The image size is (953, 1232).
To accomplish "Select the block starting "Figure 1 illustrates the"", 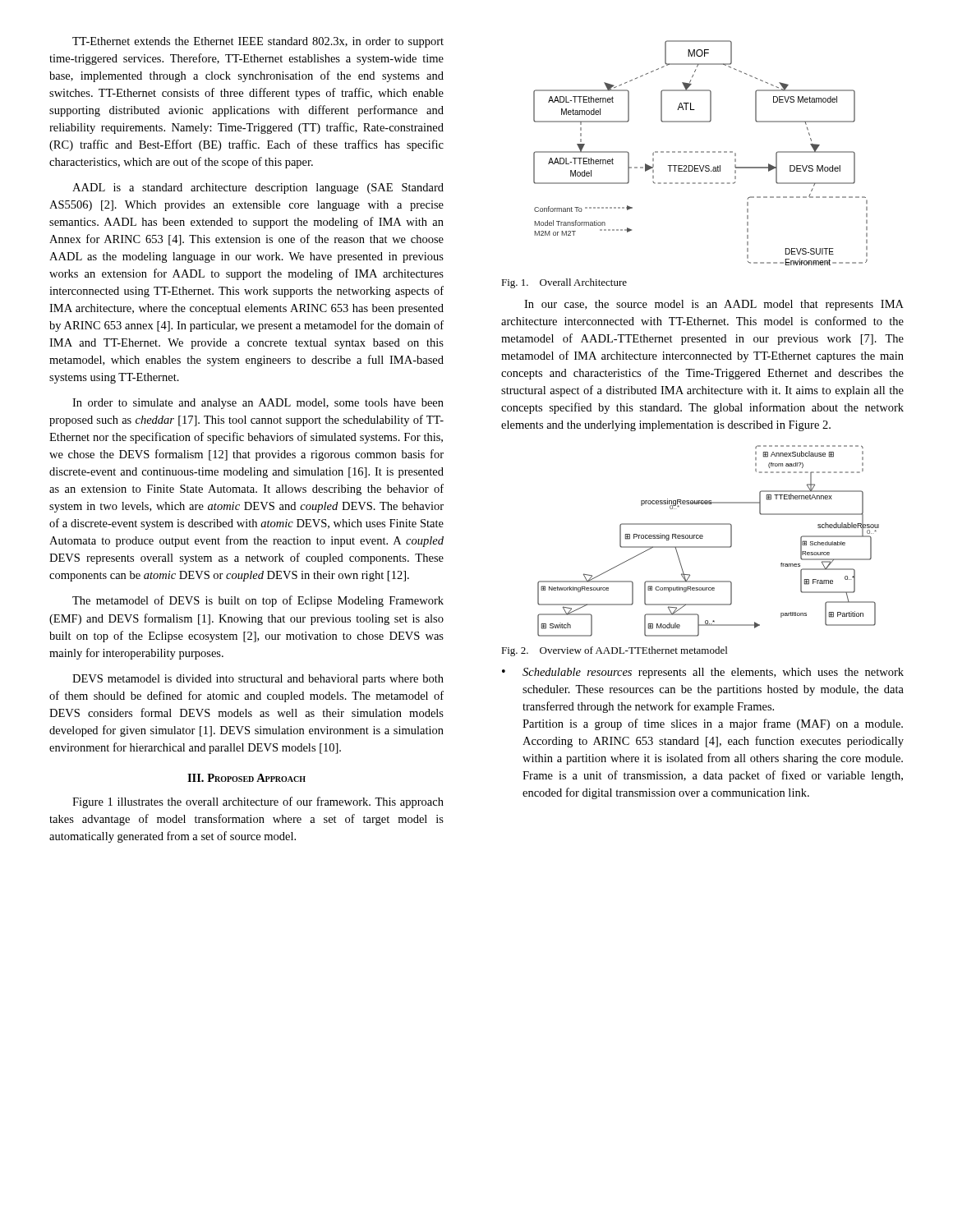I will click(x=246, y=819).
